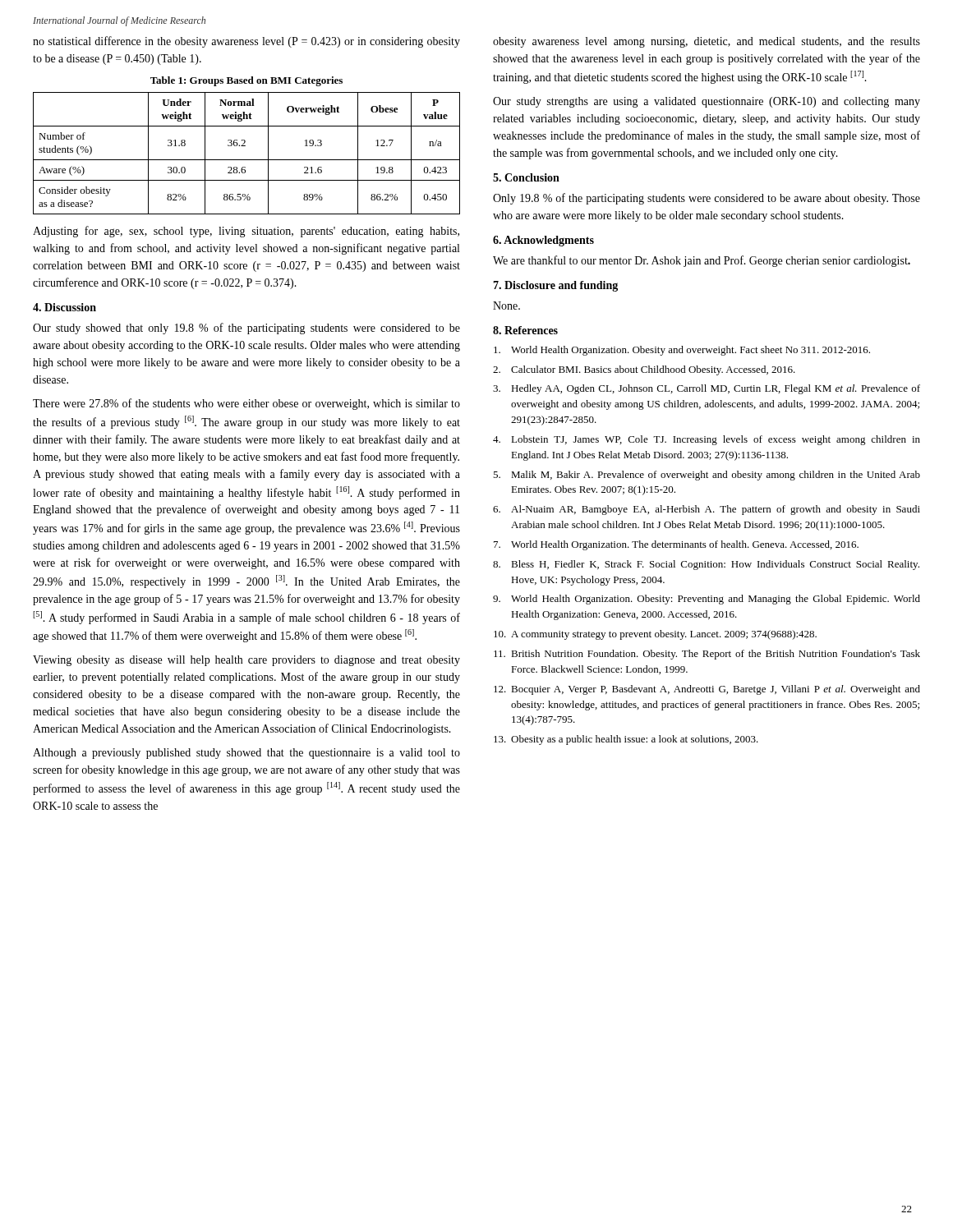This screenshot has width=953, height=1232.
Task: Find the section header that reads "8. References"
Action: pos(525,330)
